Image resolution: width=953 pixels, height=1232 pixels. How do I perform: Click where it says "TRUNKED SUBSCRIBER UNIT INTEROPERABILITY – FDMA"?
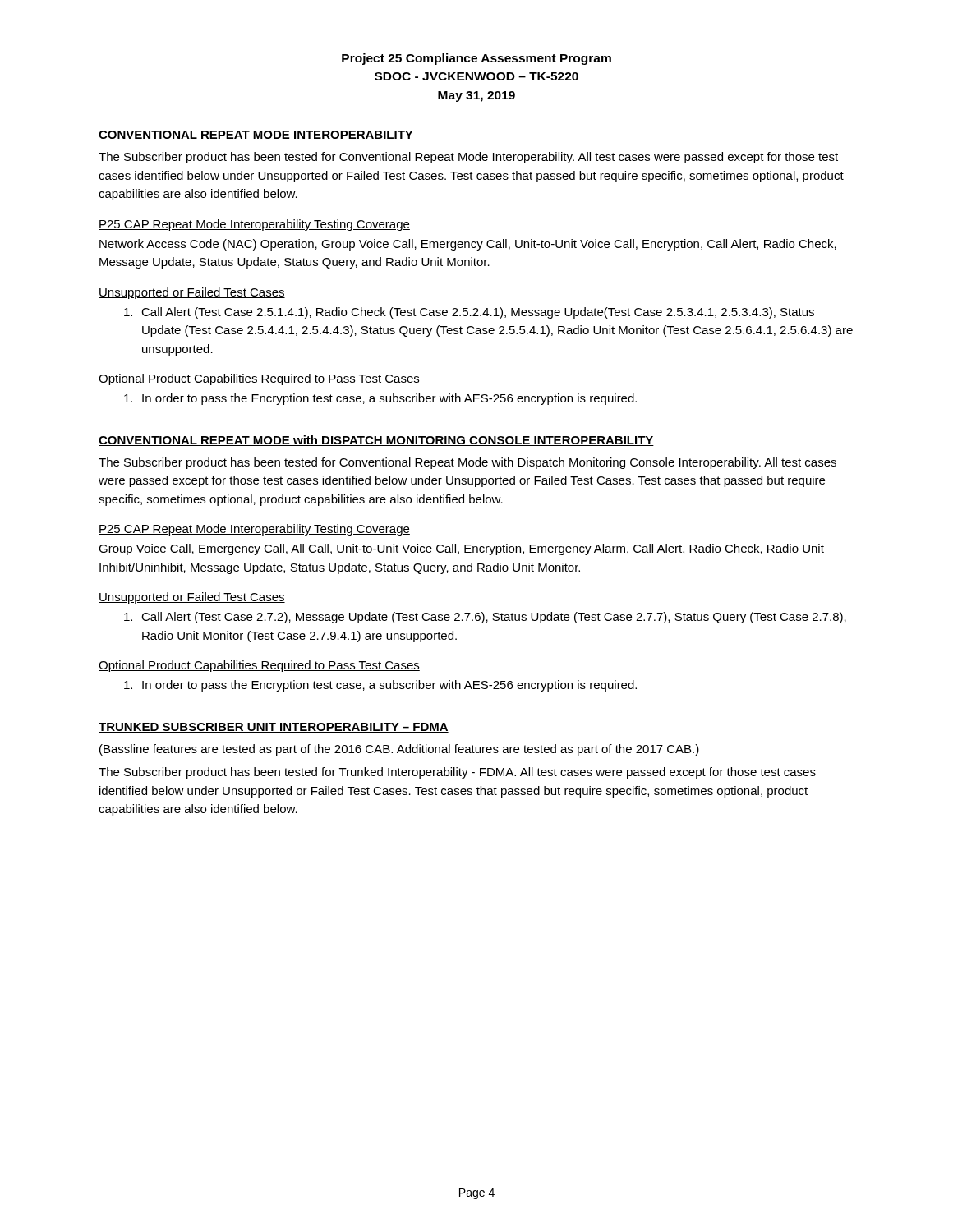(x=273, y=726)
